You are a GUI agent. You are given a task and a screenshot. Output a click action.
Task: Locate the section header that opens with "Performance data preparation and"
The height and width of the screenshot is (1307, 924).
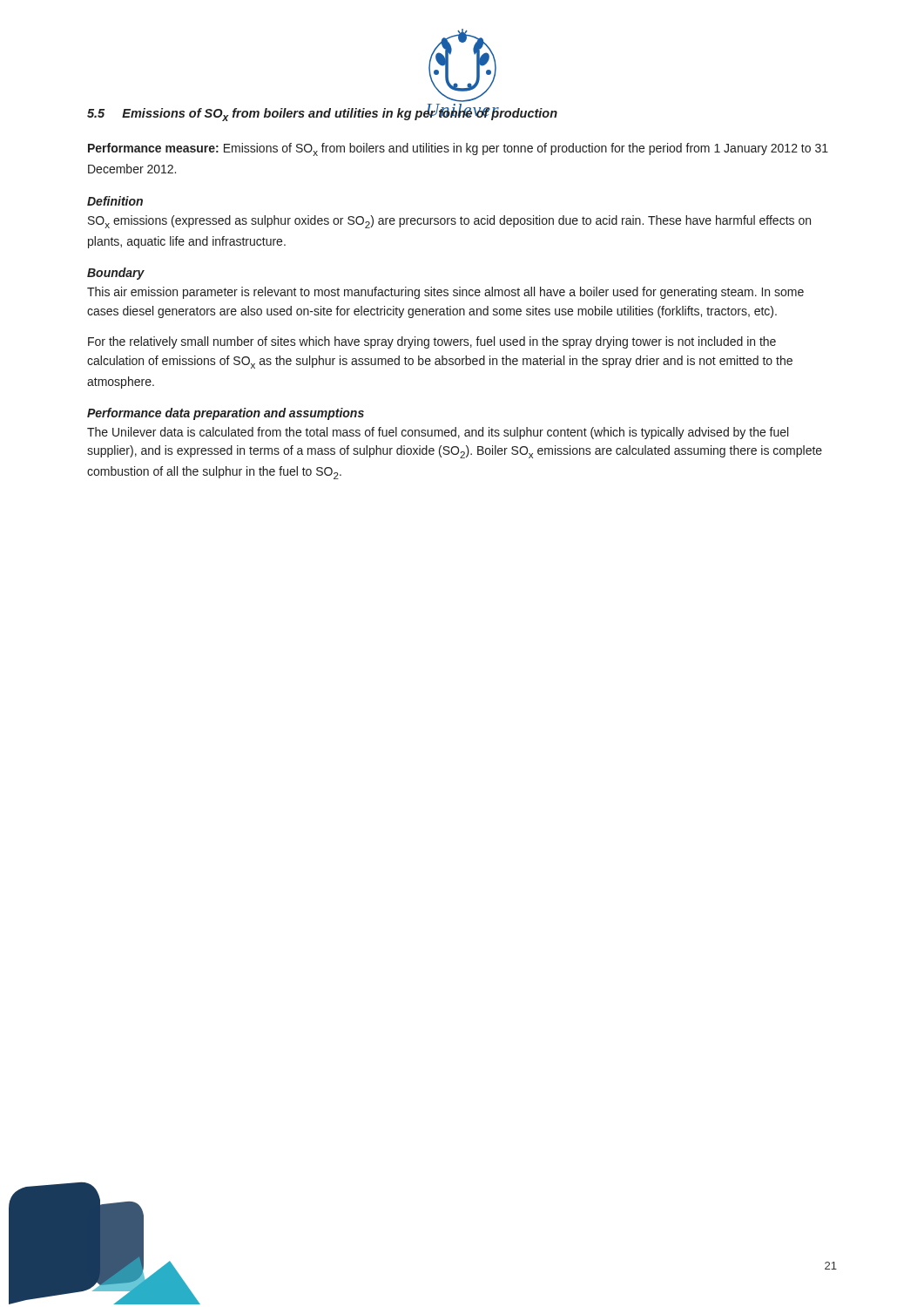(226, 413)
